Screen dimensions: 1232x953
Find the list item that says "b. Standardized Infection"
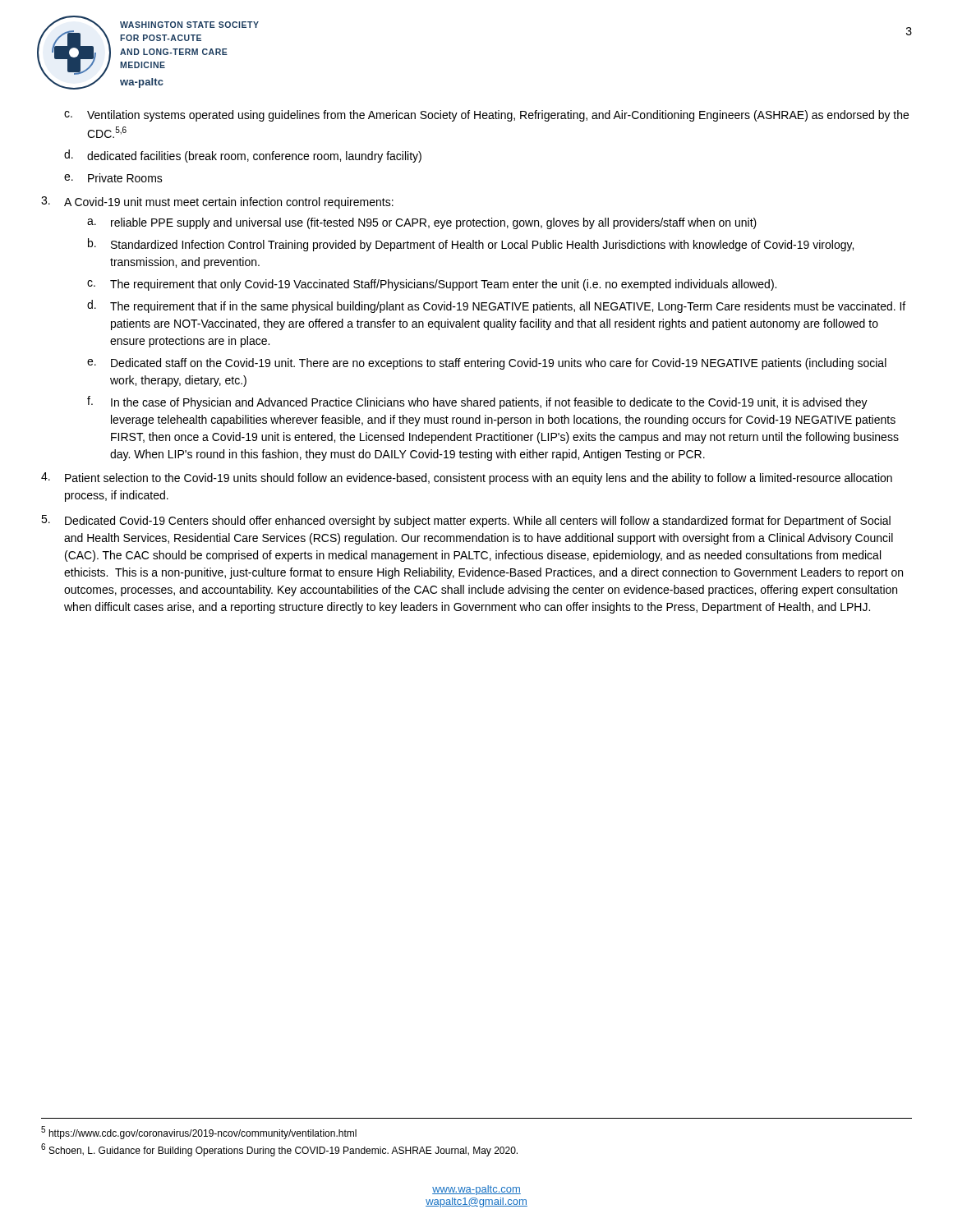[500, 254]
